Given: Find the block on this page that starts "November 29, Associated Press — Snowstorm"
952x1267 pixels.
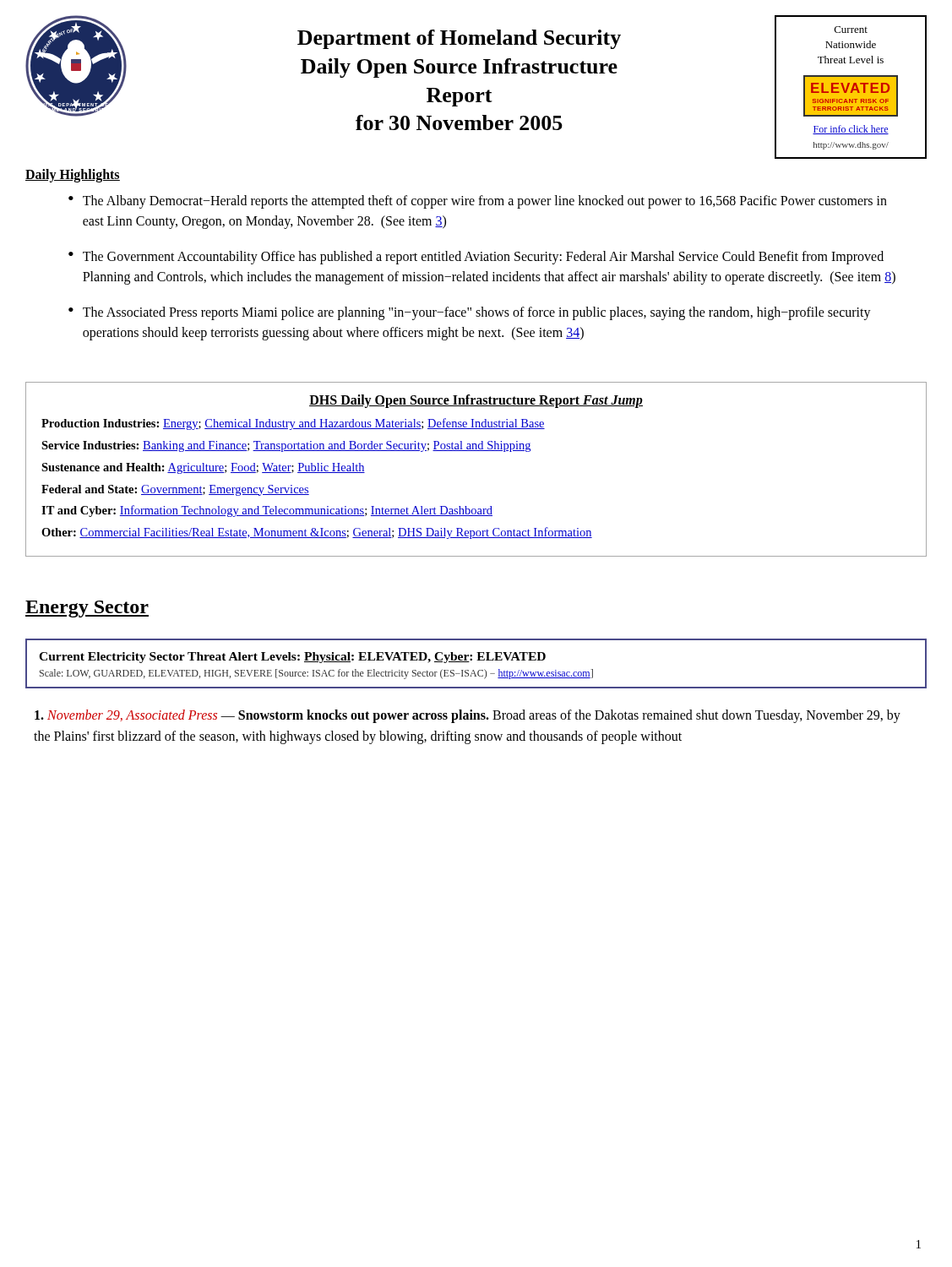Looking at the screenshot, I should tap(476, 726).
